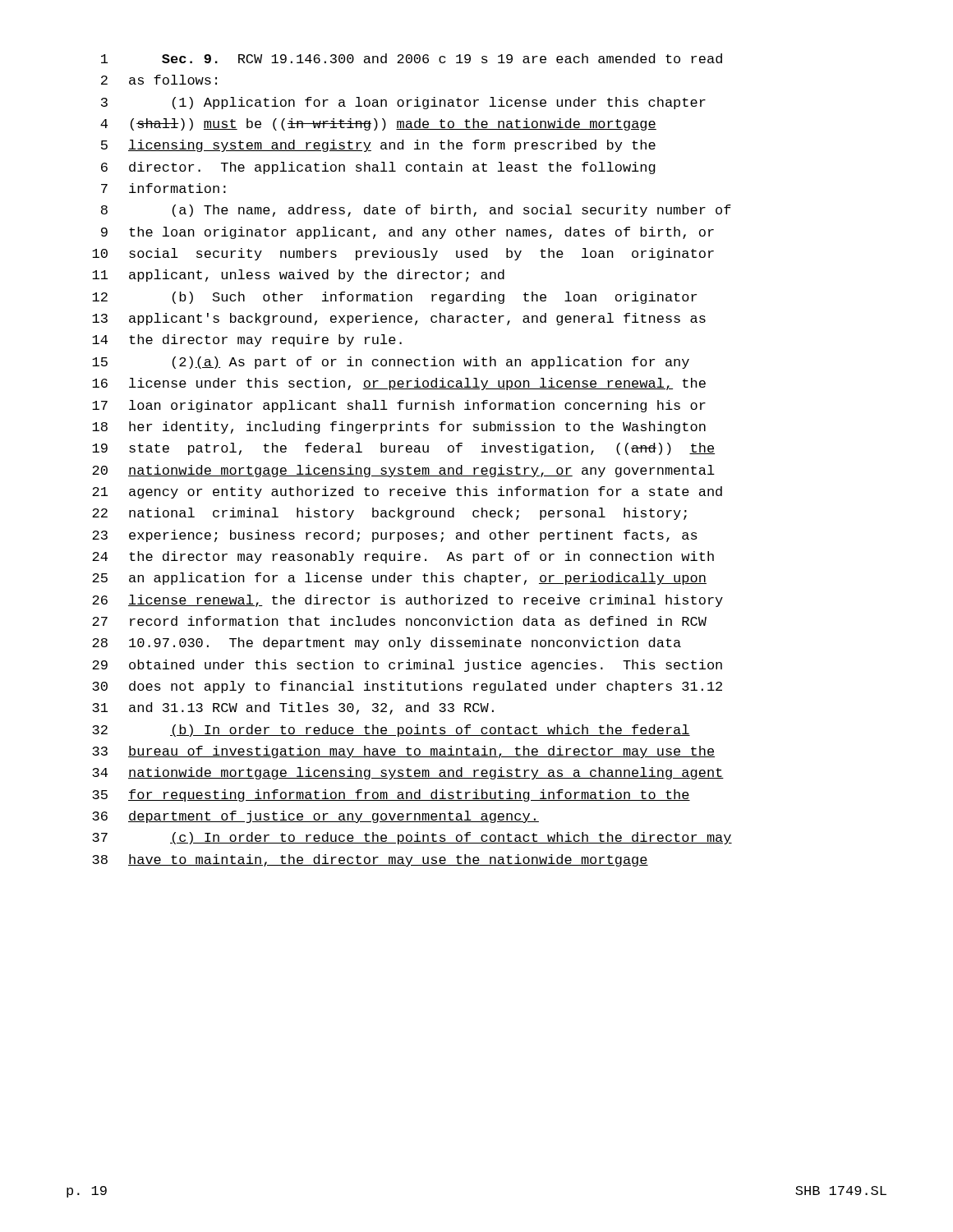Viewport: 953px width, 1232px height.
Task: Point to the block beginning "36 department of justice or any"
Action: 476,817
